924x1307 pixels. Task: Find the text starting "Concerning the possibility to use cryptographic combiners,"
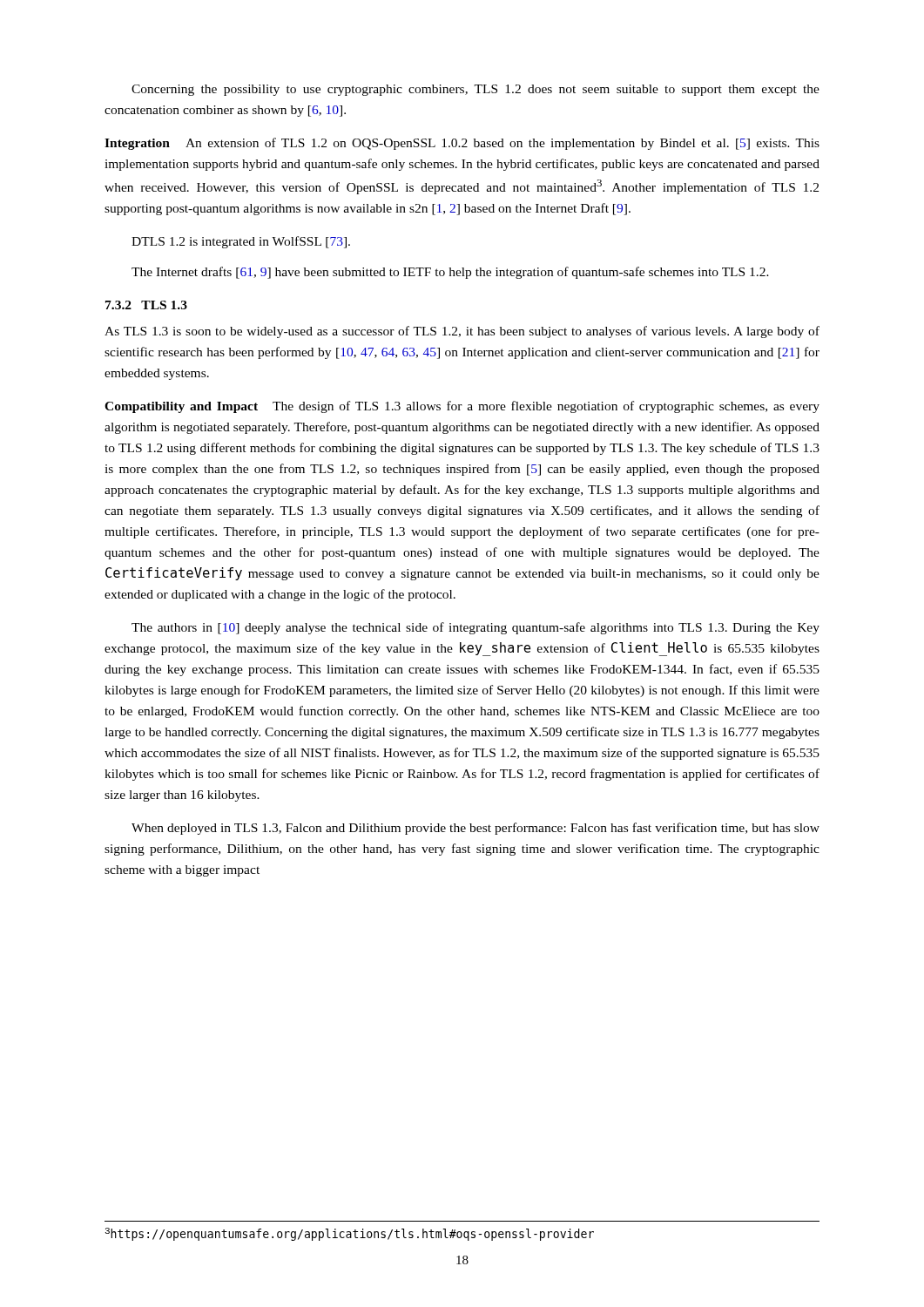pos(462,99)
